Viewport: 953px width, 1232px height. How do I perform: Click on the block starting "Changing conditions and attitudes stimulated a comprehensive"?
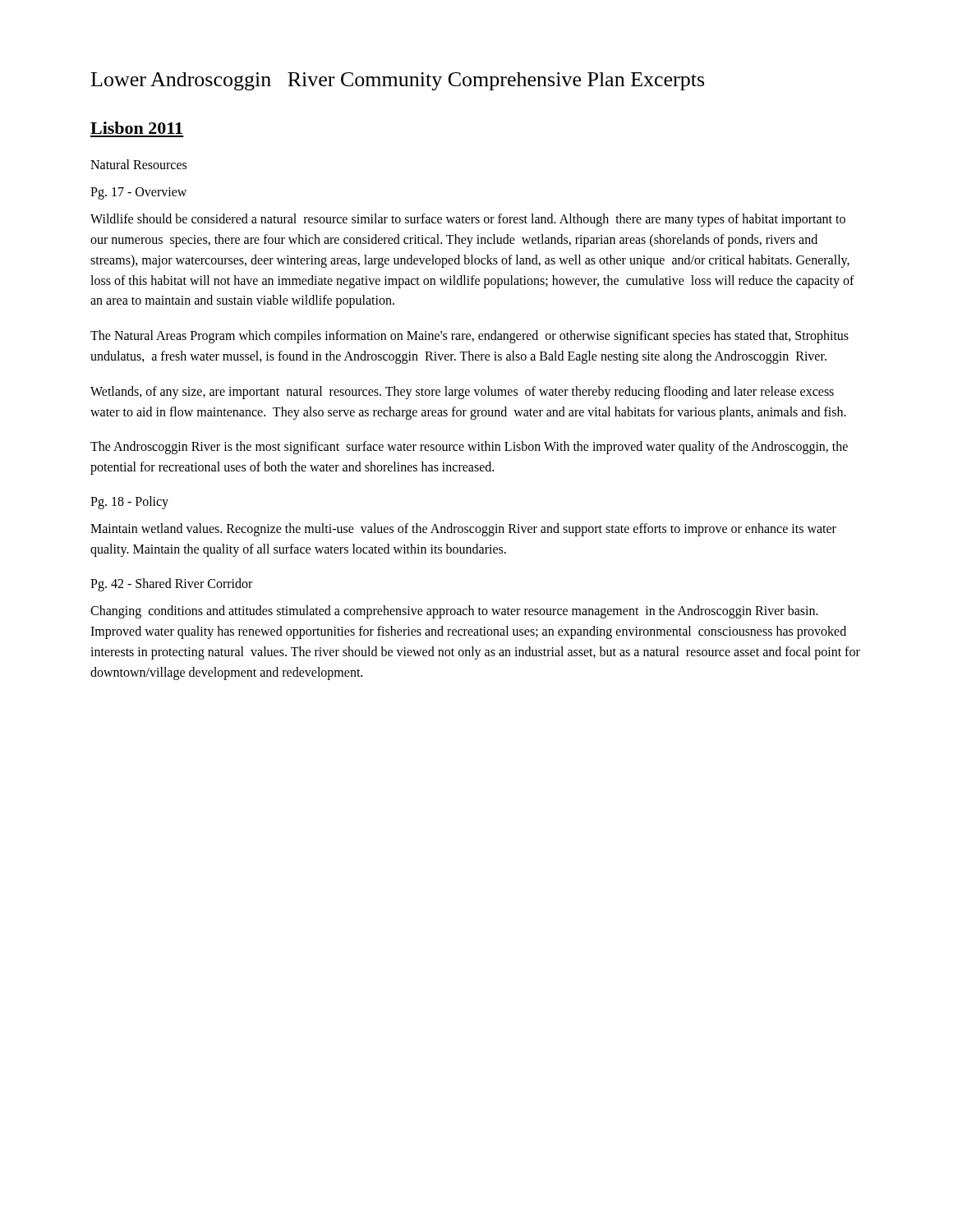click(x=476, y=642)
